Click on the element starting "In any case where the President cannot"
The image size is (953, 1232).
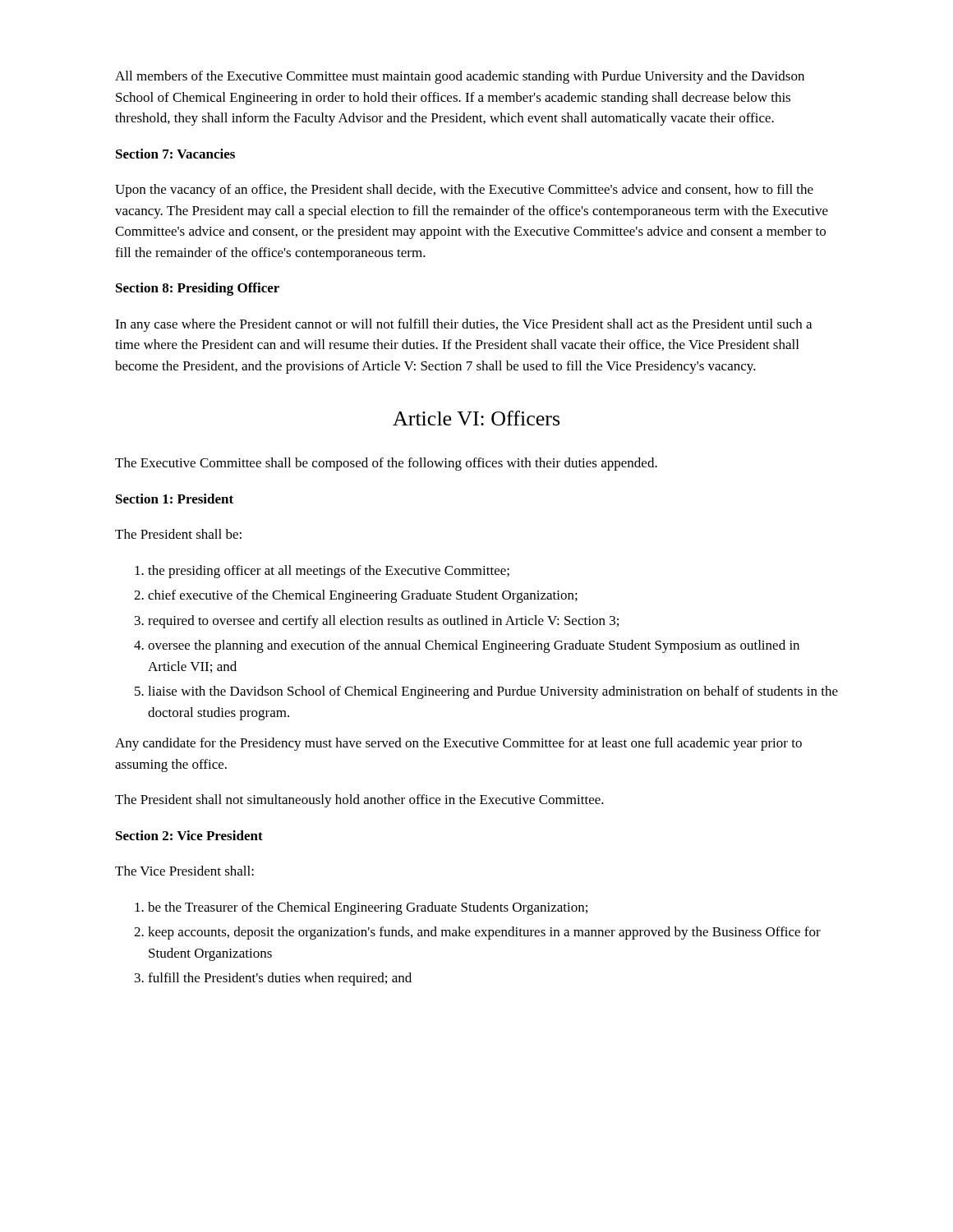(x=476, y=345)
